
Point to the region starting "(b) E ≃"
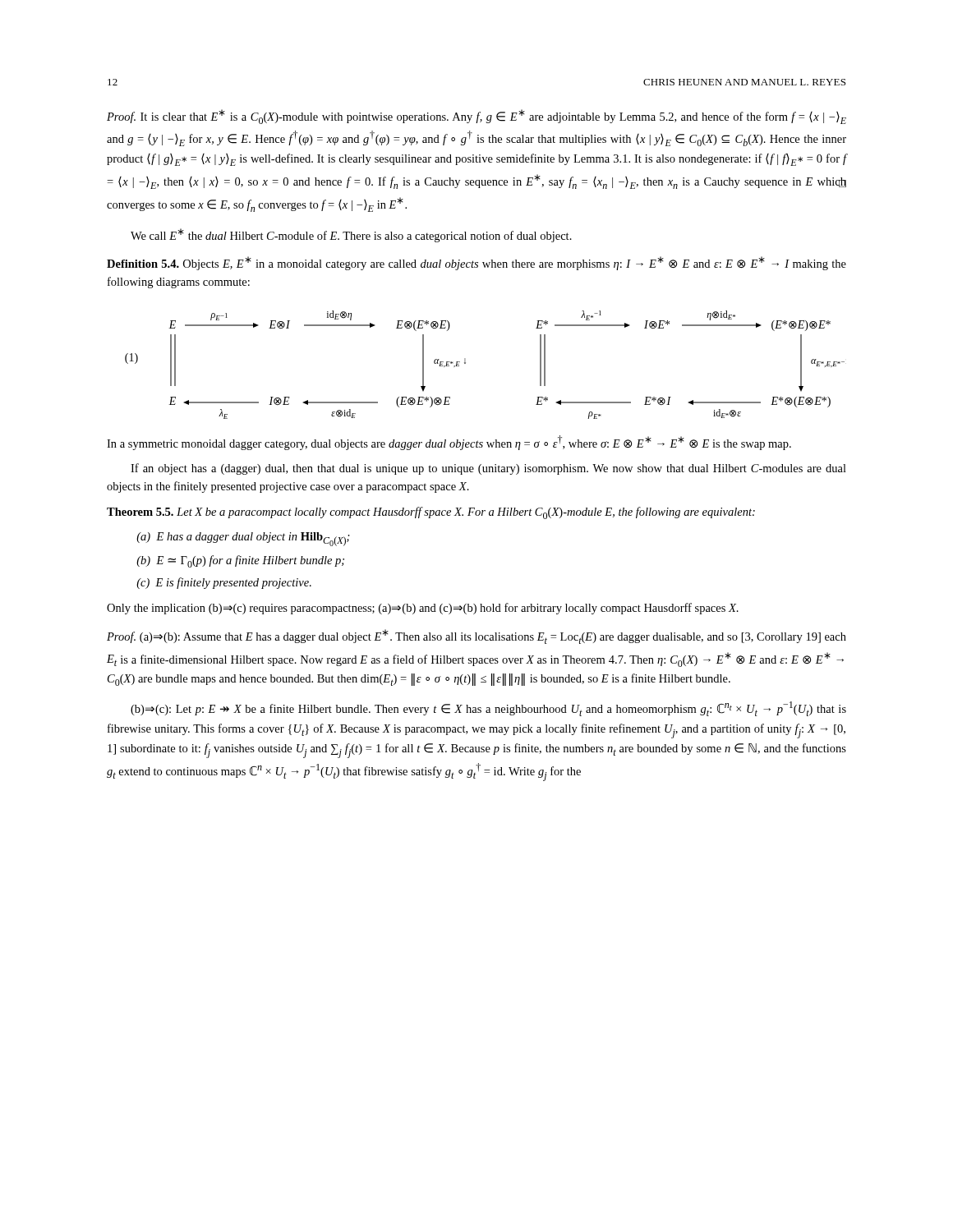pos(241,562)
